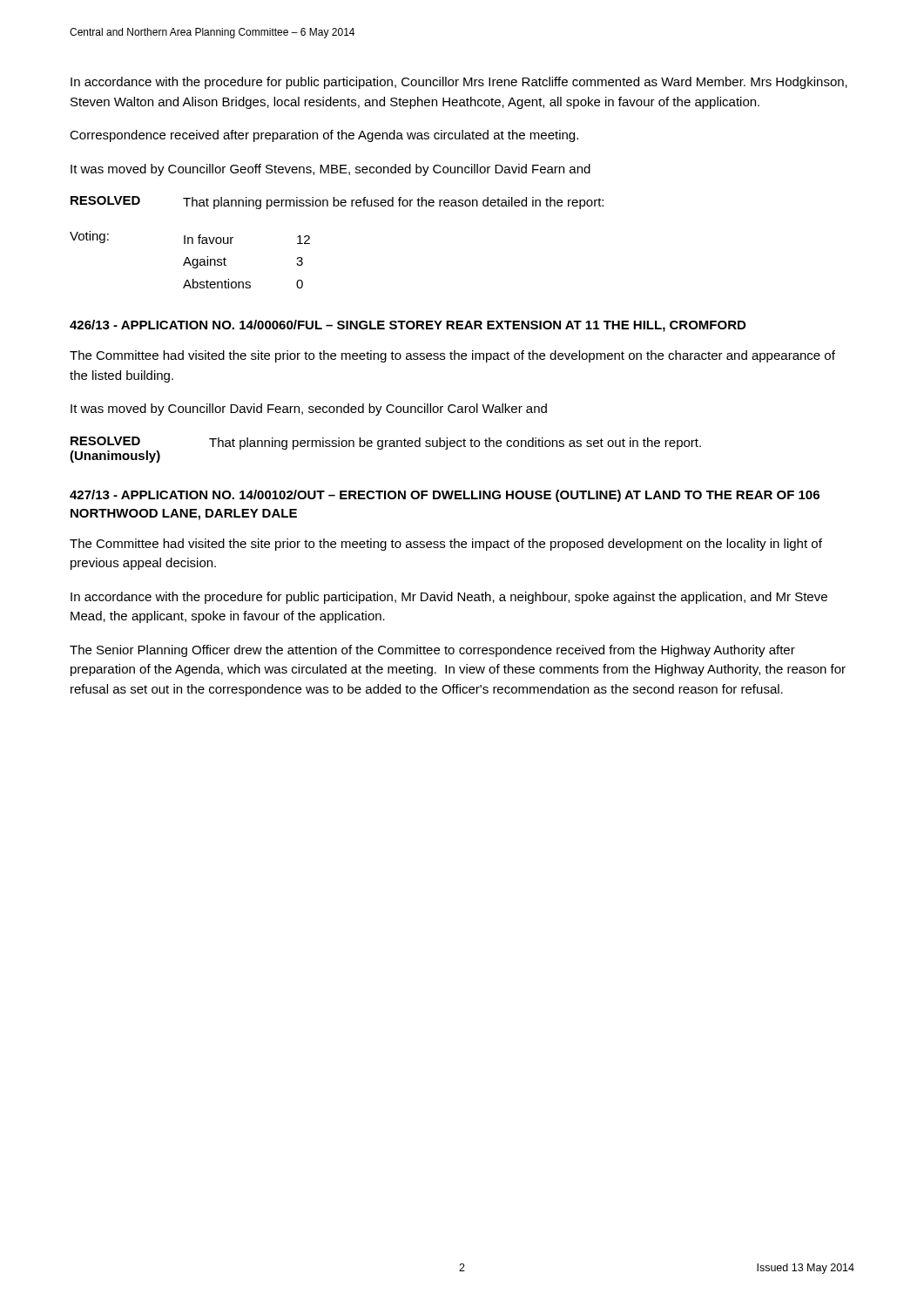Click on the passage starting "The Senior Planning Officer drew"
This screenshot has height=1307, width=924.
(x=462, y=669)
